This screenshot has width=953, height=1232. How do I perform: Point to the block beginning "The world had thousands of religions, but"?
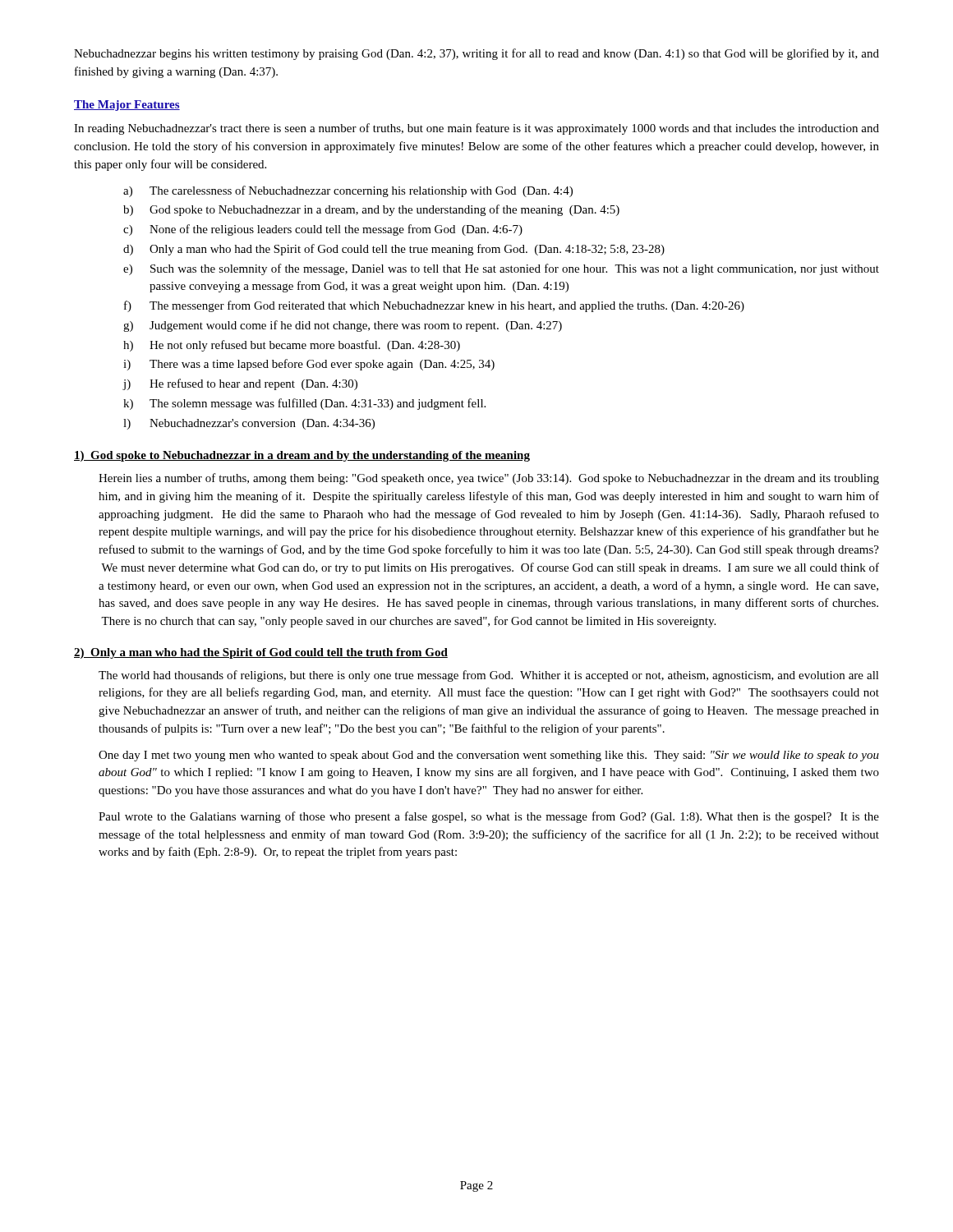[489, 702]
